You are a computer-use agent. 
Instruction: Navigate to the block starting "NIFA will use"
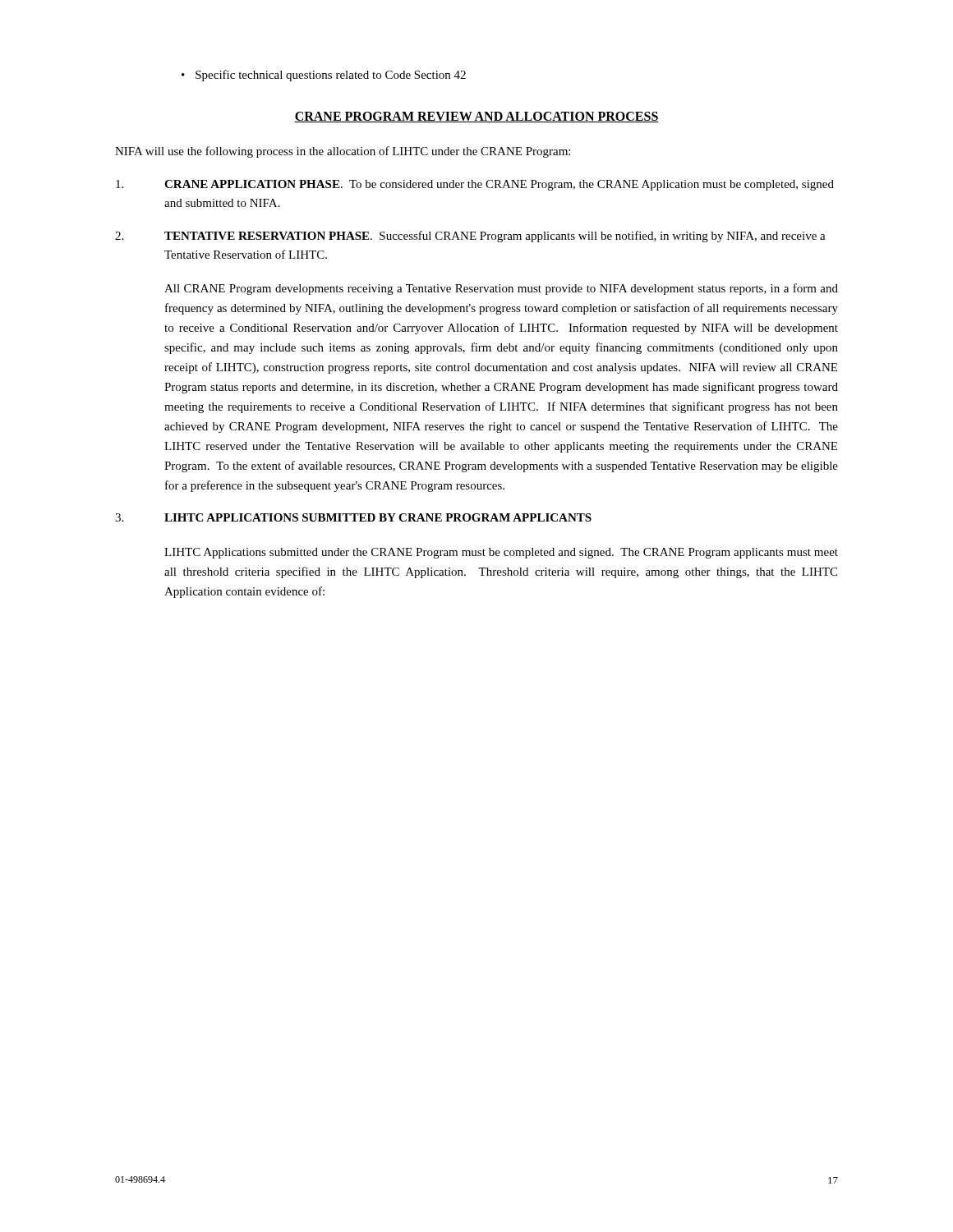click(x=343, y=151)
